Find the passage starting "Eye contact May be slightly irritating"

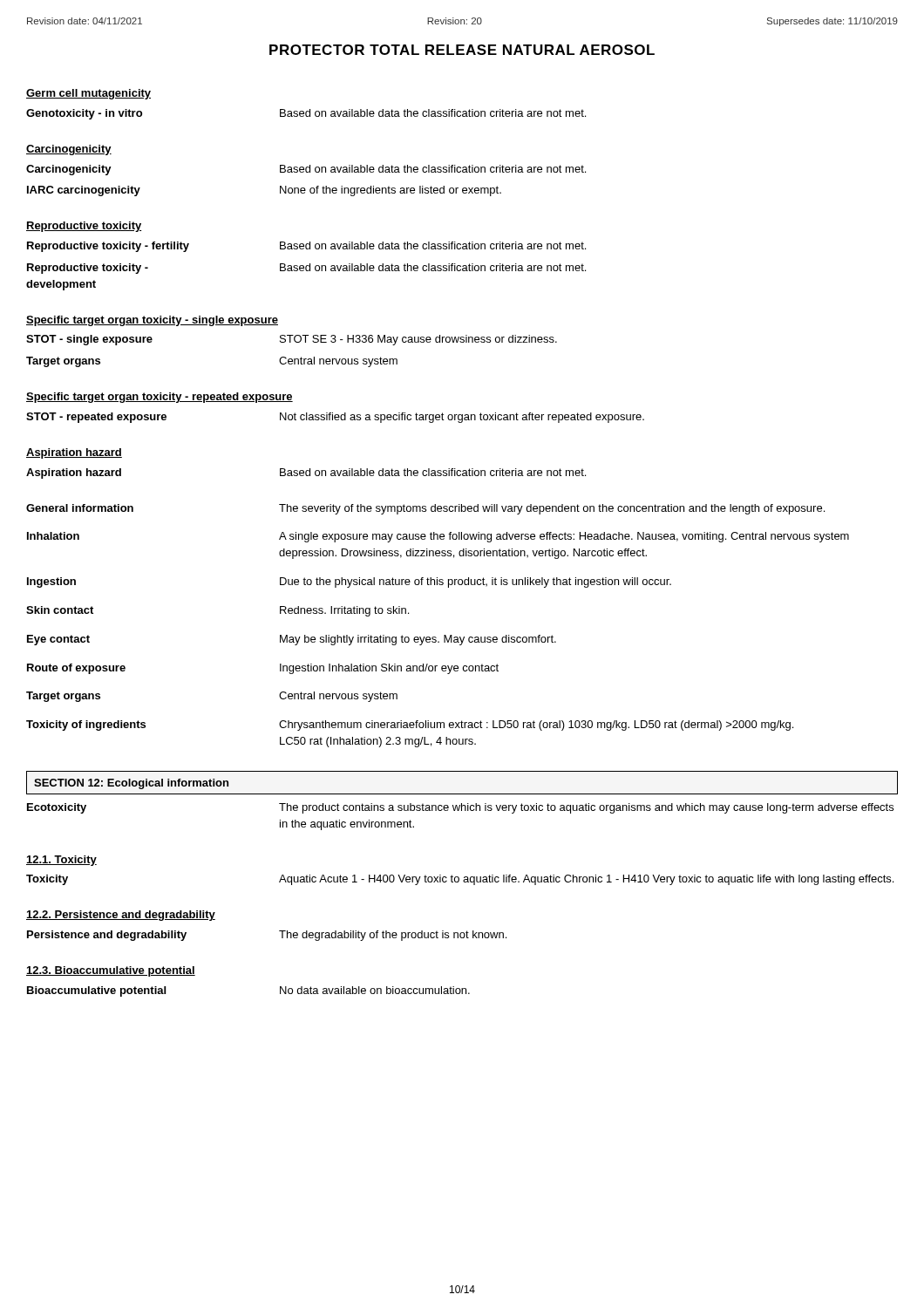pyautogui.click(x=462, y=639)
